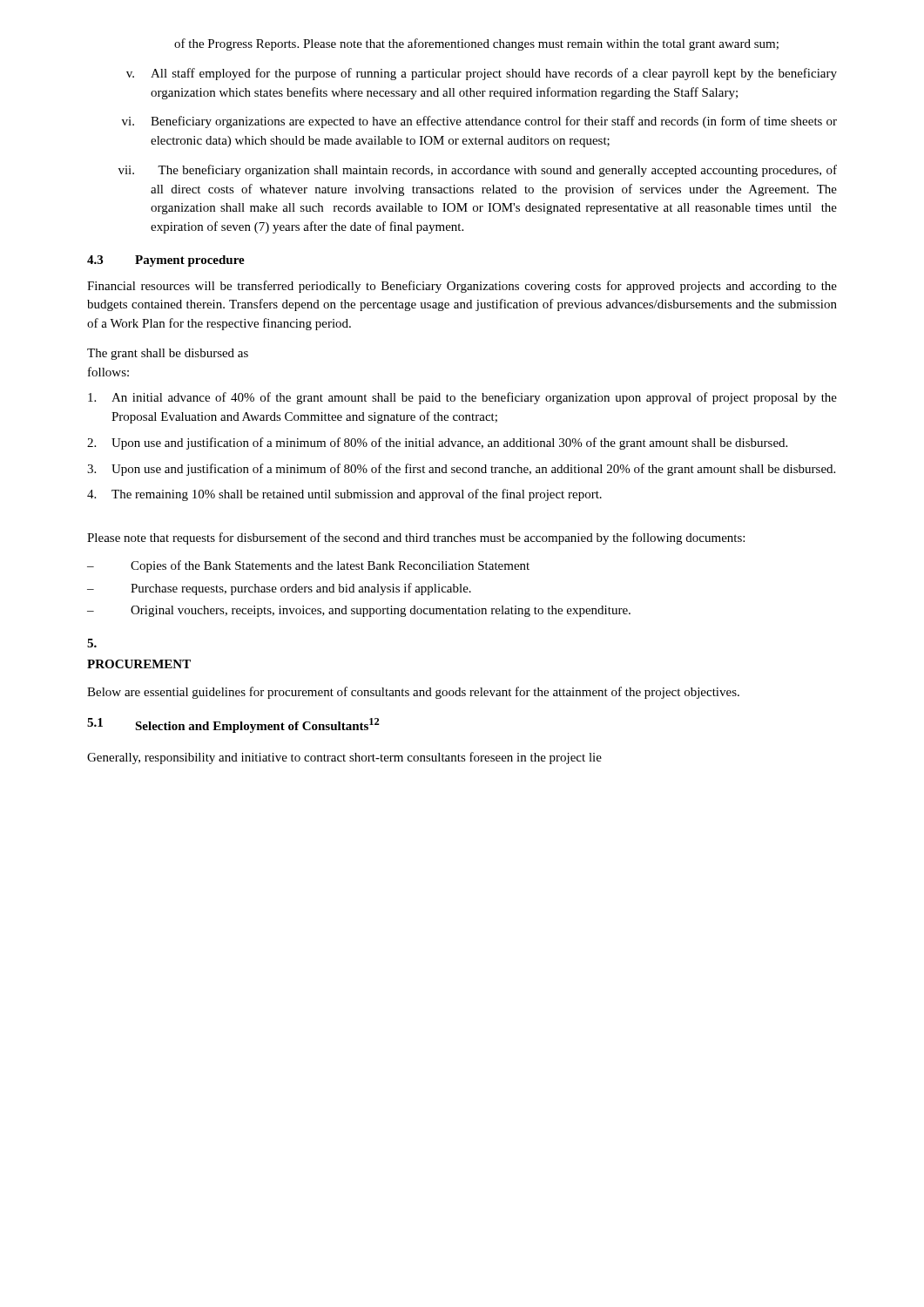Click on the block starting "4. The remaining 10%"
Screen dimensions: 1307x924
tap(462, 495)
